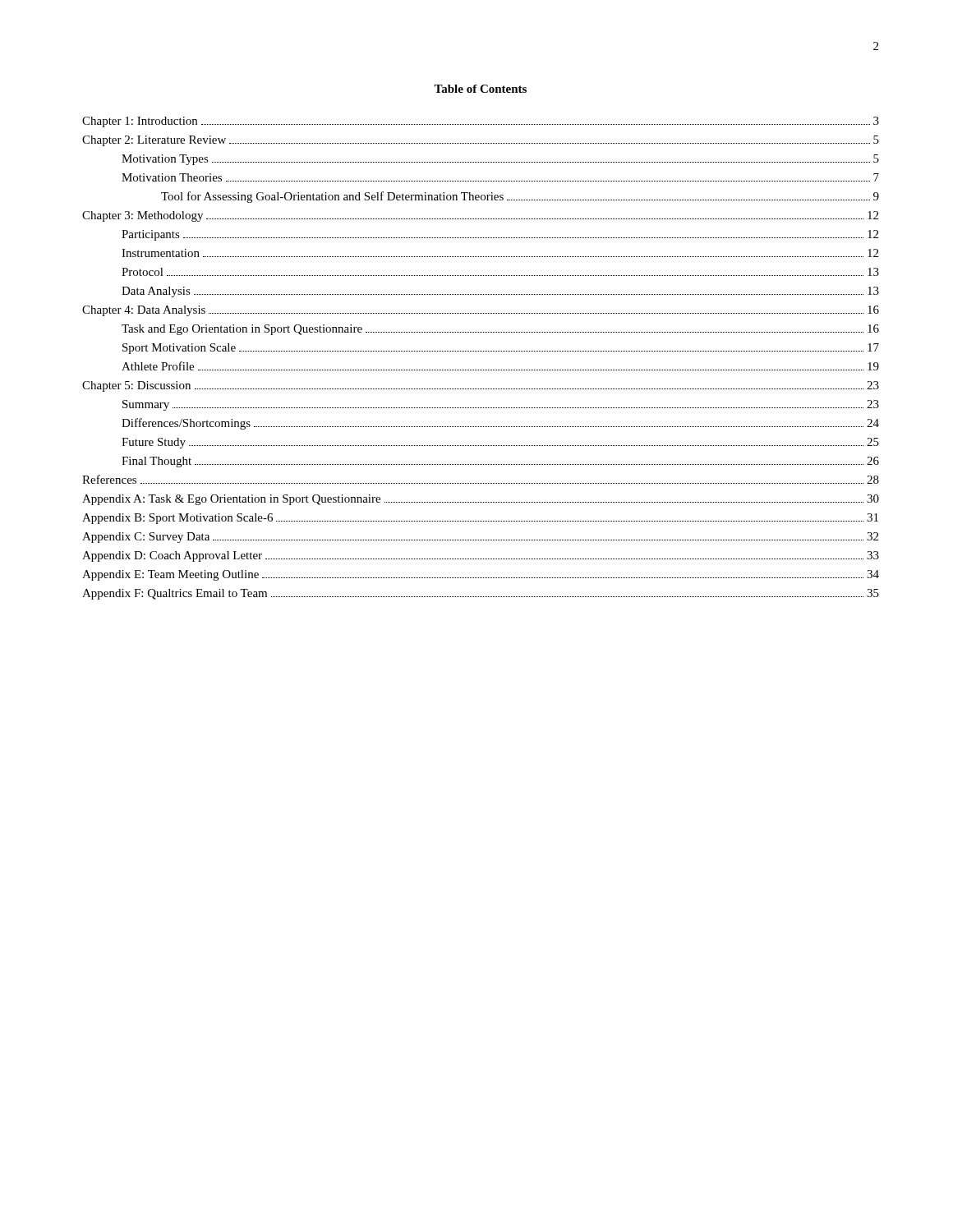Screen dimensions: 1232x953
Task: Find "Protocol 13" on this page
Action: pyautogui.click(x=500, y=272)
